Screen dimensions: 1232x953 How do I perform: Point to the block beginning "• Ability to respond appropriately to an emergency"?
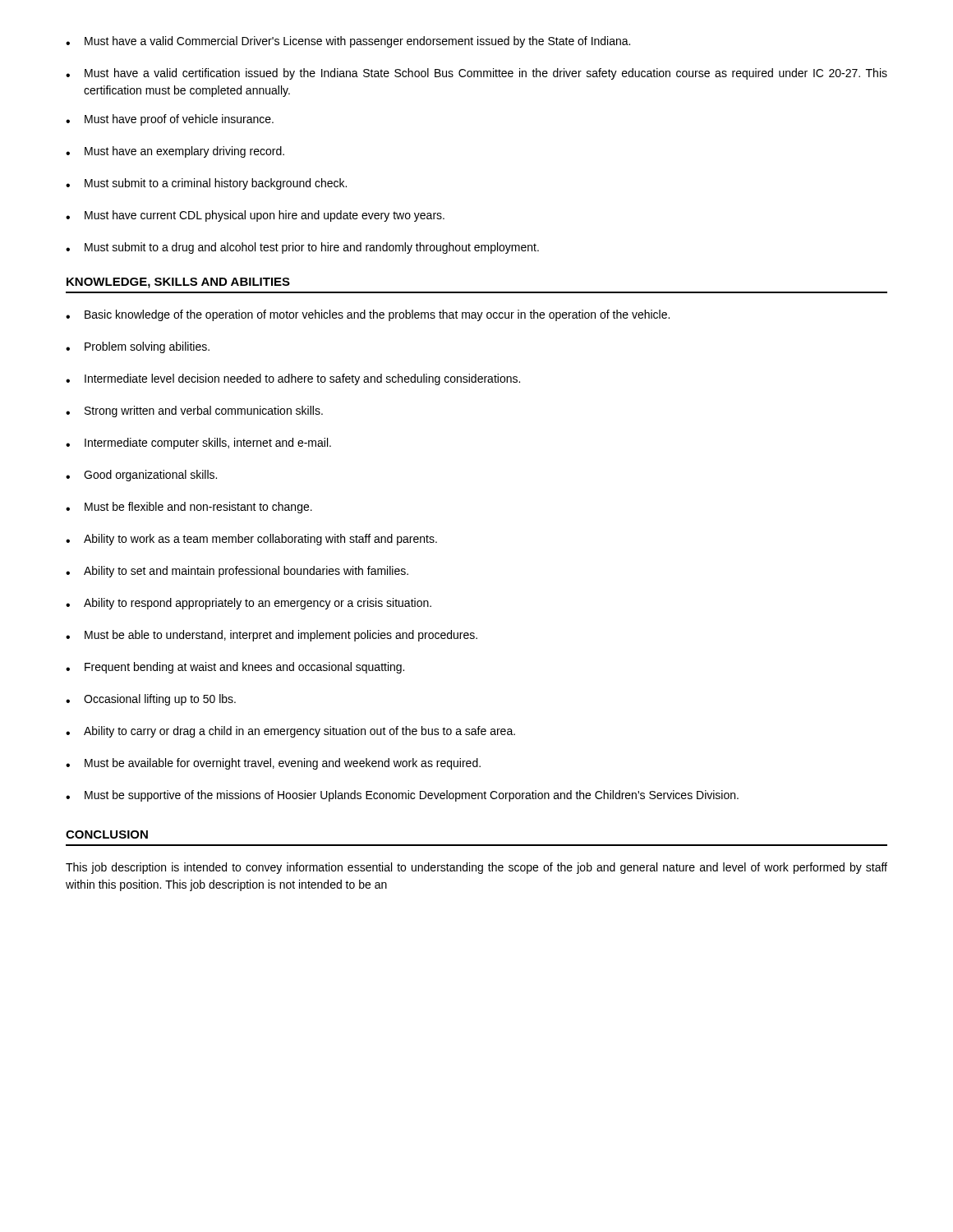pos(249,605)
